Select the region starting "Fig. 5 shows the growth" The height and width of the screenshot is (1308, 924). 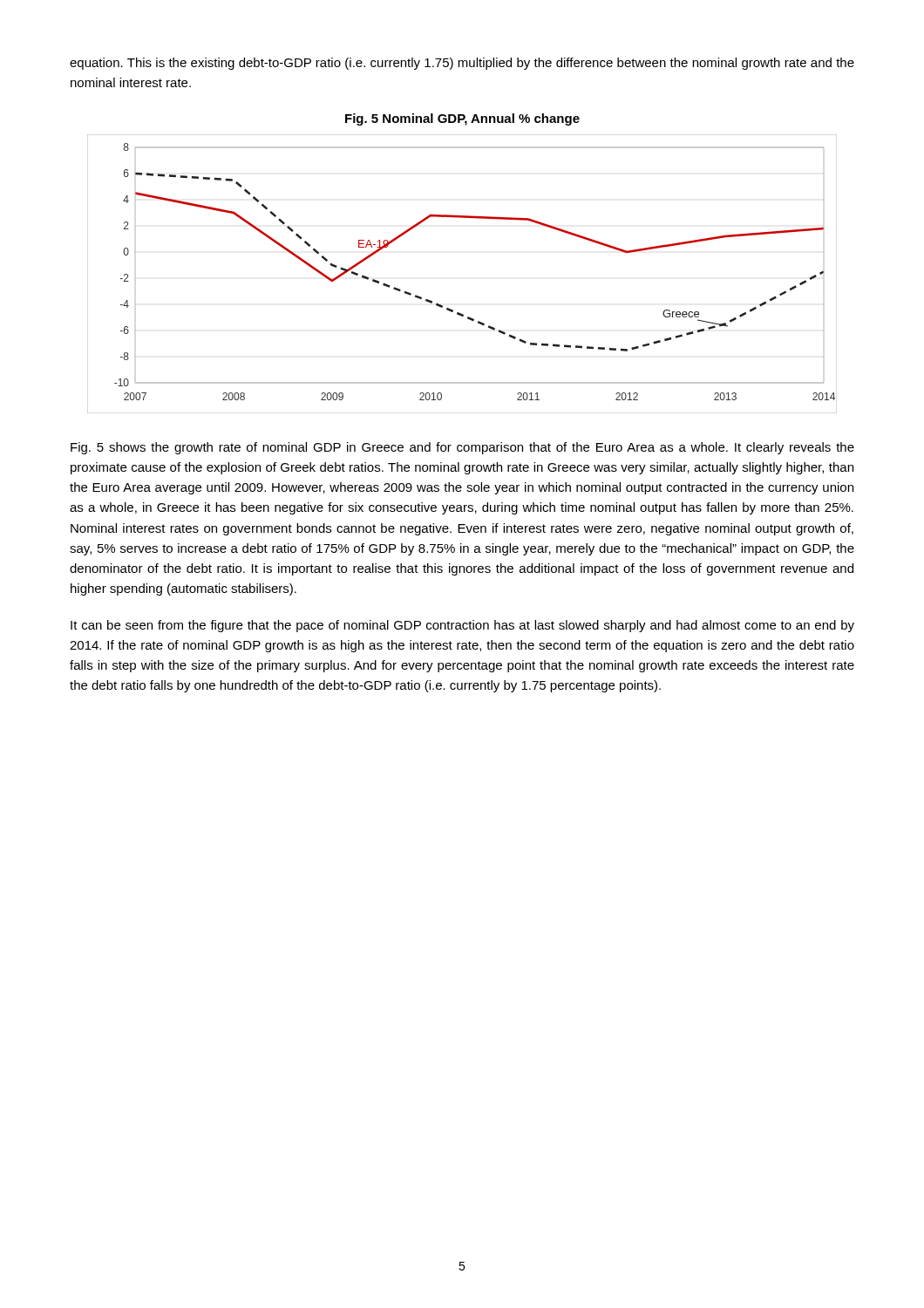462,517
